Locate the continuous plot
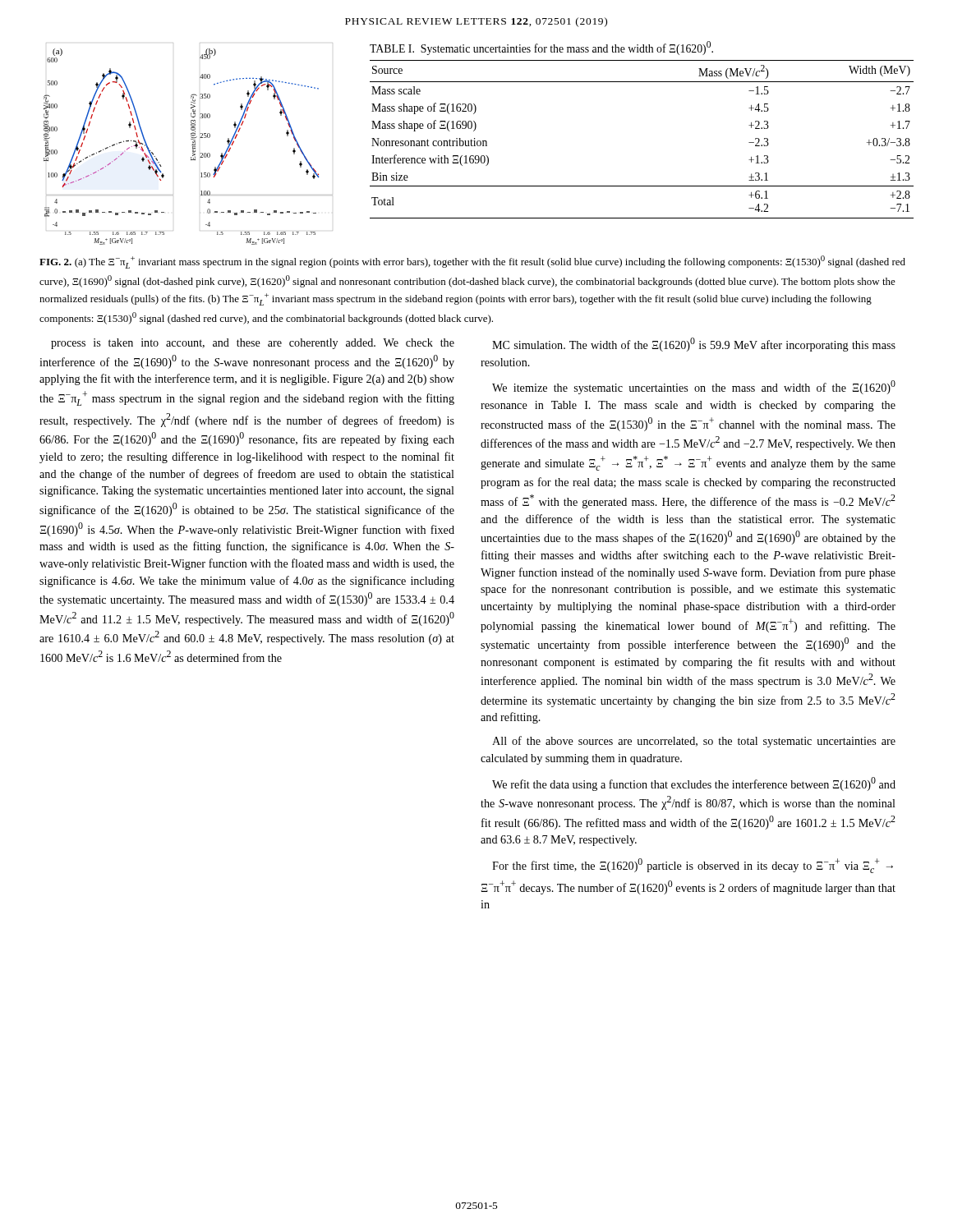Image resolution: width=953 pixels, height=1232 pixels. pyautogui.click(x=191, y=144)
